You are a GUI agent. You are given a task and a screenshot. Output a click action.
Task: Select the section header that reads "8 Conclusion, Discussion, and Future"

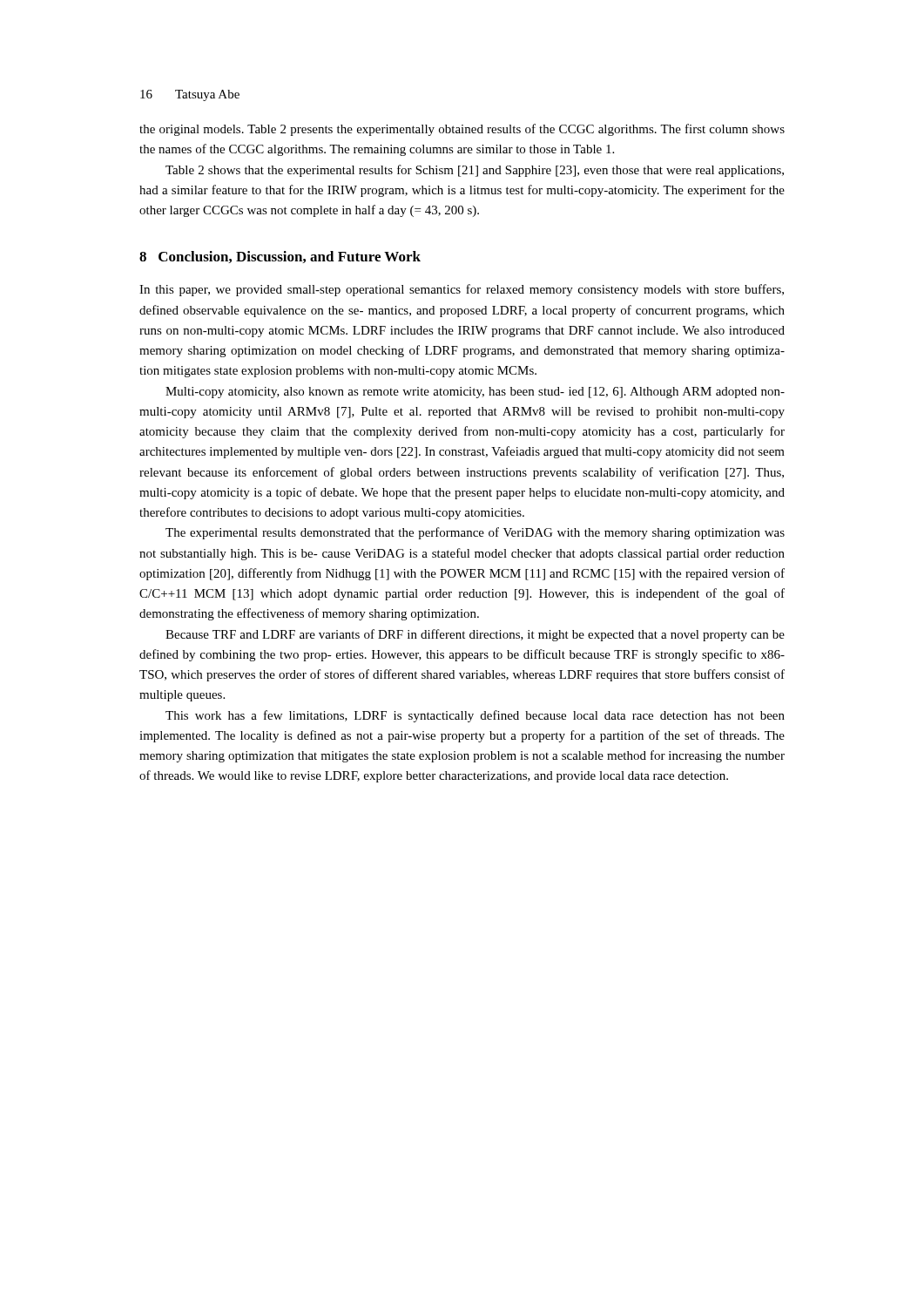point(280,257)
